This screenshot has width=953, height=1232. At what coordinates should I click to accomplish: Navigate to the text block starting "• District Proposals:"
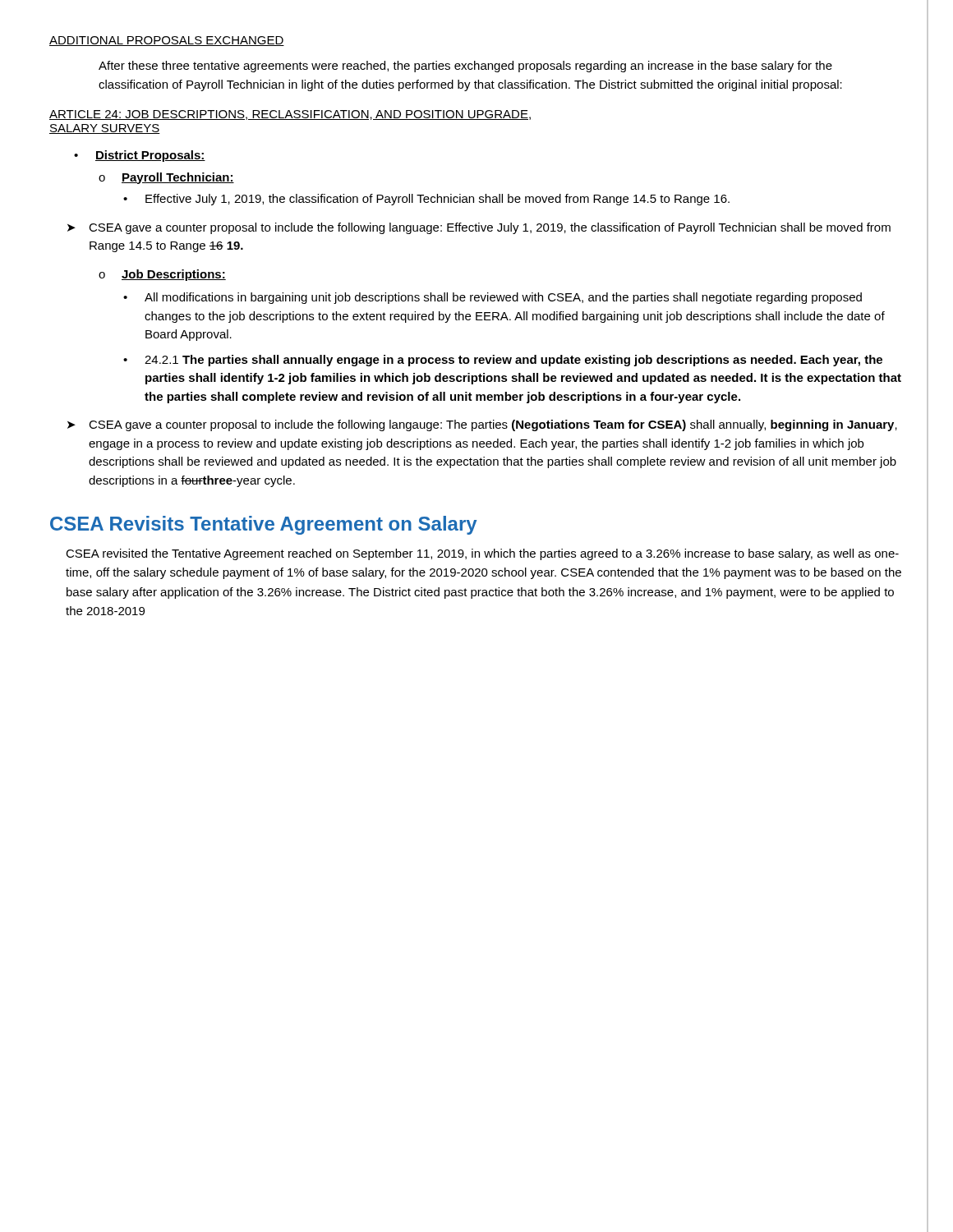(139, 155)
